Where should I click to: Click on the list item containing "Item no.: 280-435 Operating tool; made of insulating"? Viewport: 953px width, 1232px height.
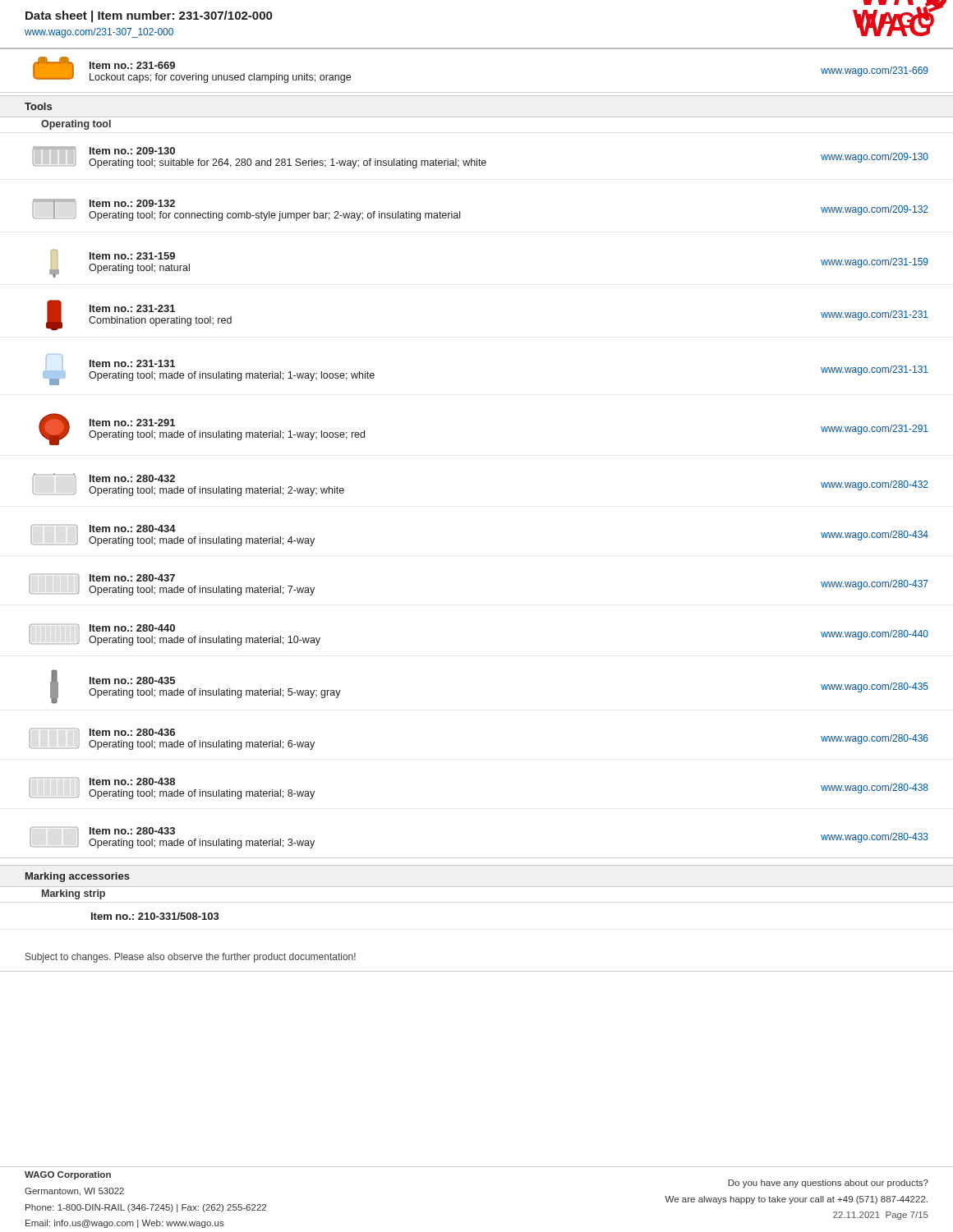tap(158, 683)
